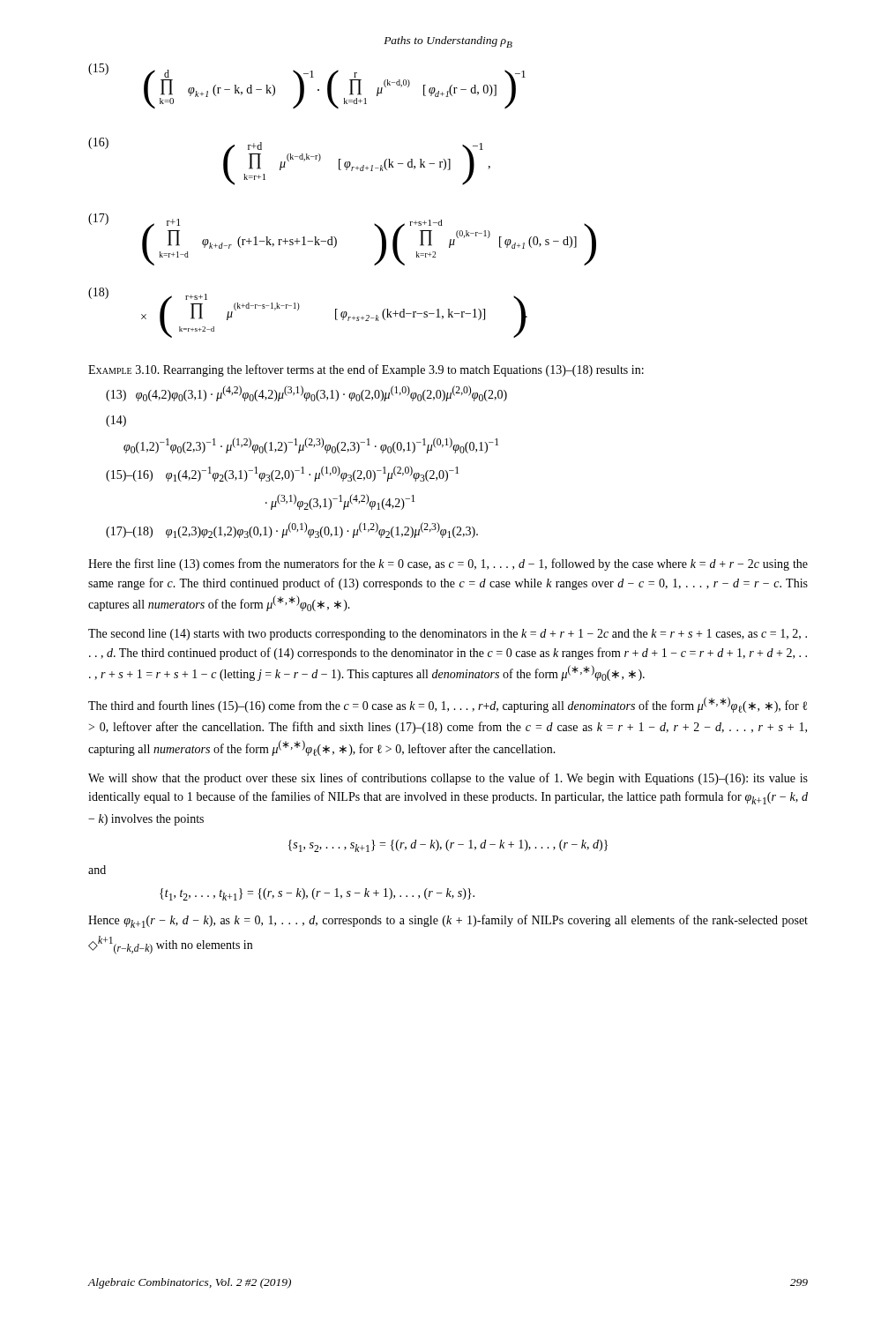
Task: Locate the formula with the text "(16) ( r+d ∏ k=r+1 μ (k−d,k−r) ["
Action: [448, 166]
